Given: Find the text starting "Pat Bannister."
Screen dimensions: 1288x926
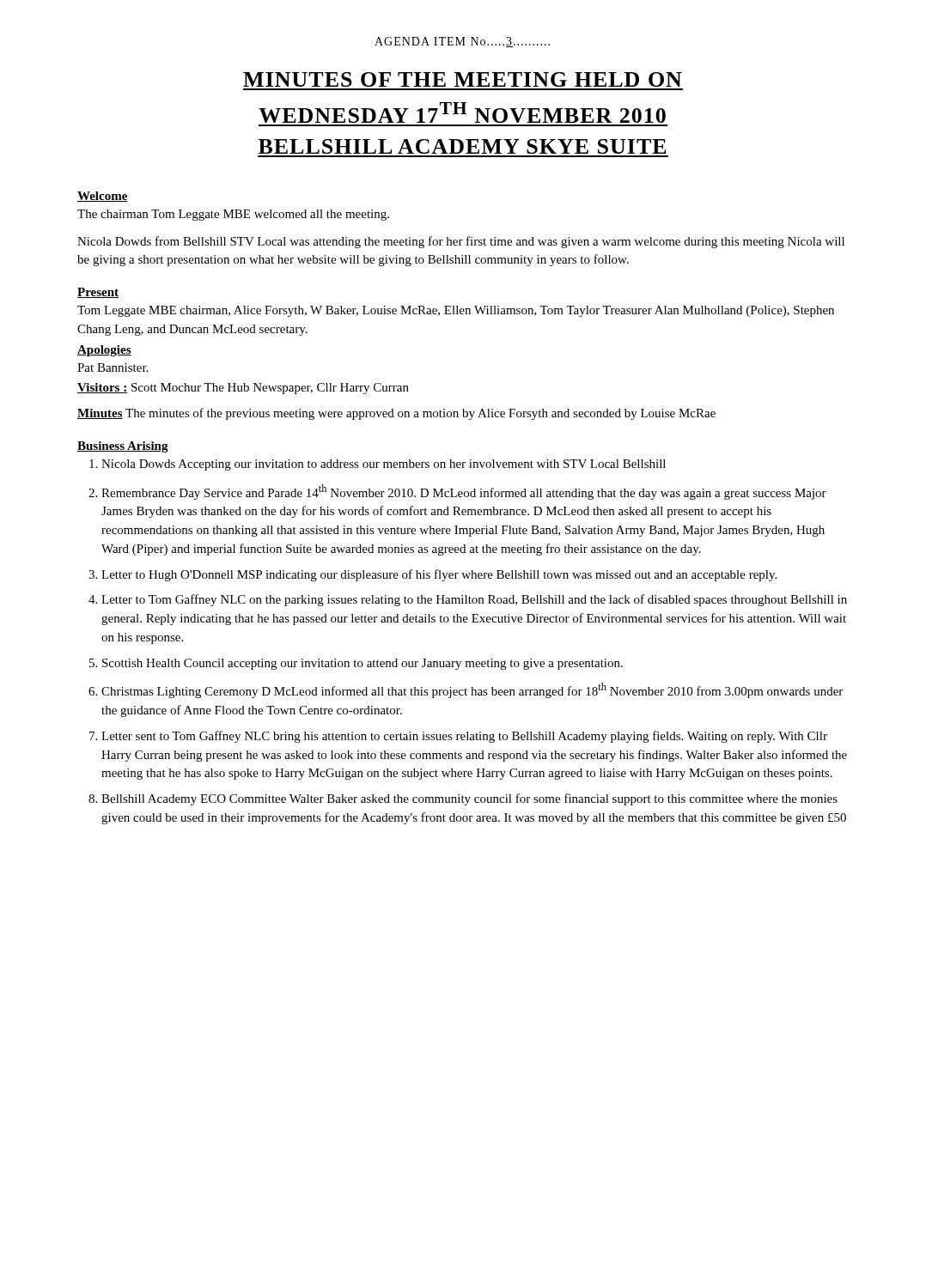Looking at the screenshot, I should pos(113,367).
